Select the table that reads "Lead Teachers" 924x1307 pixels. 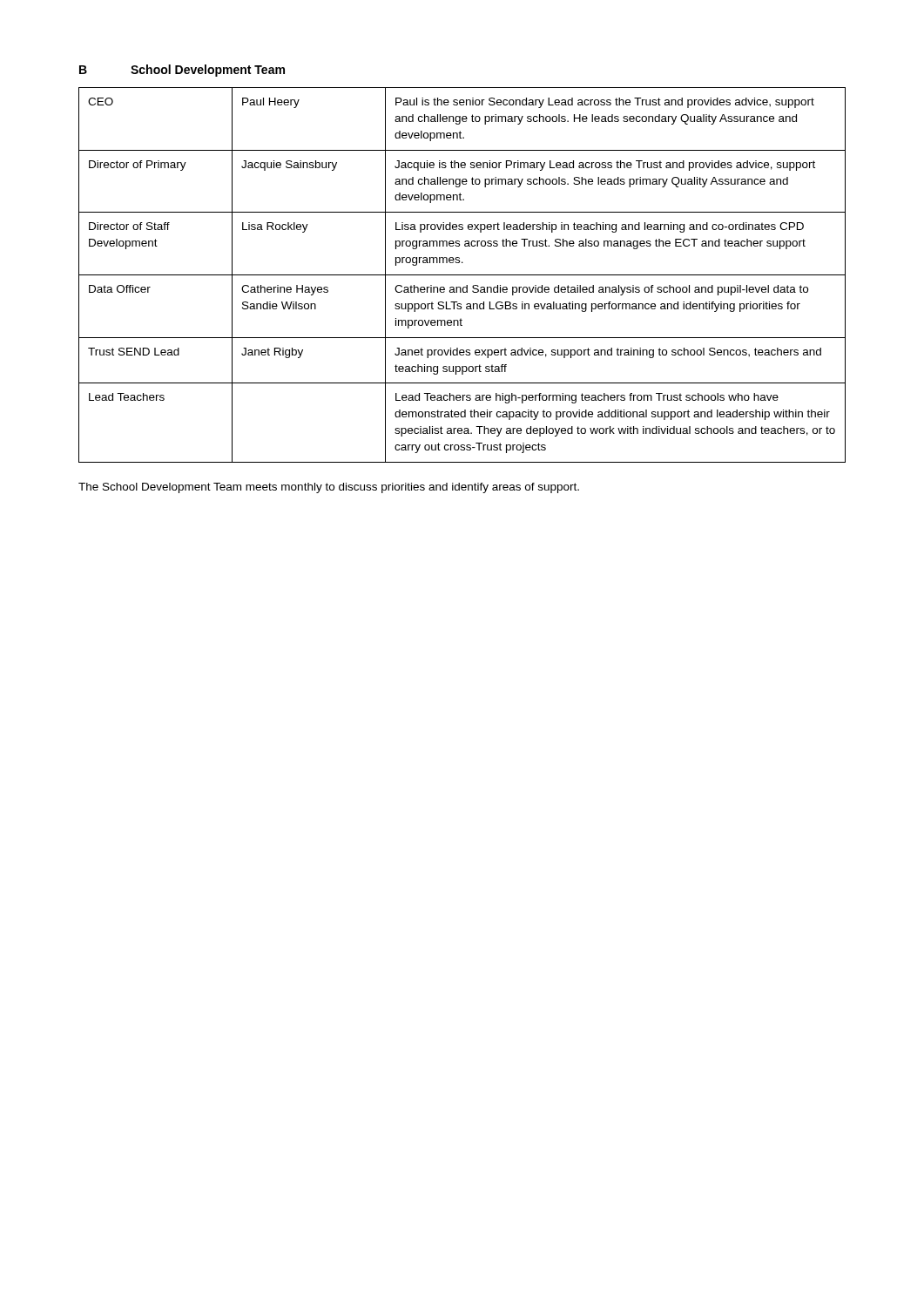[x=462, y=275]
